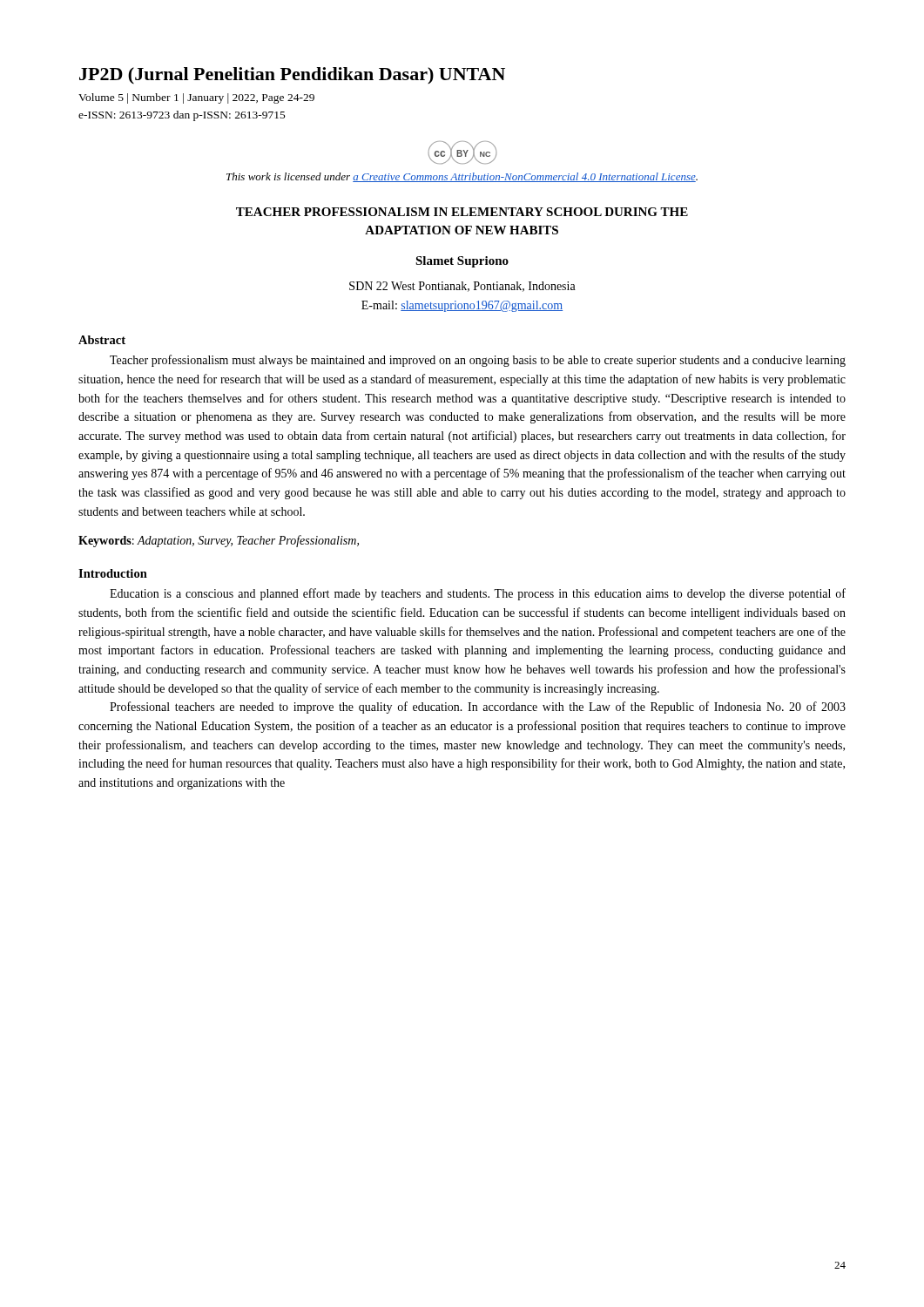Find the block on this page that starts "This work is licensed under a"
This screenshot has height=1307, width=924.
tap(462, 176)
